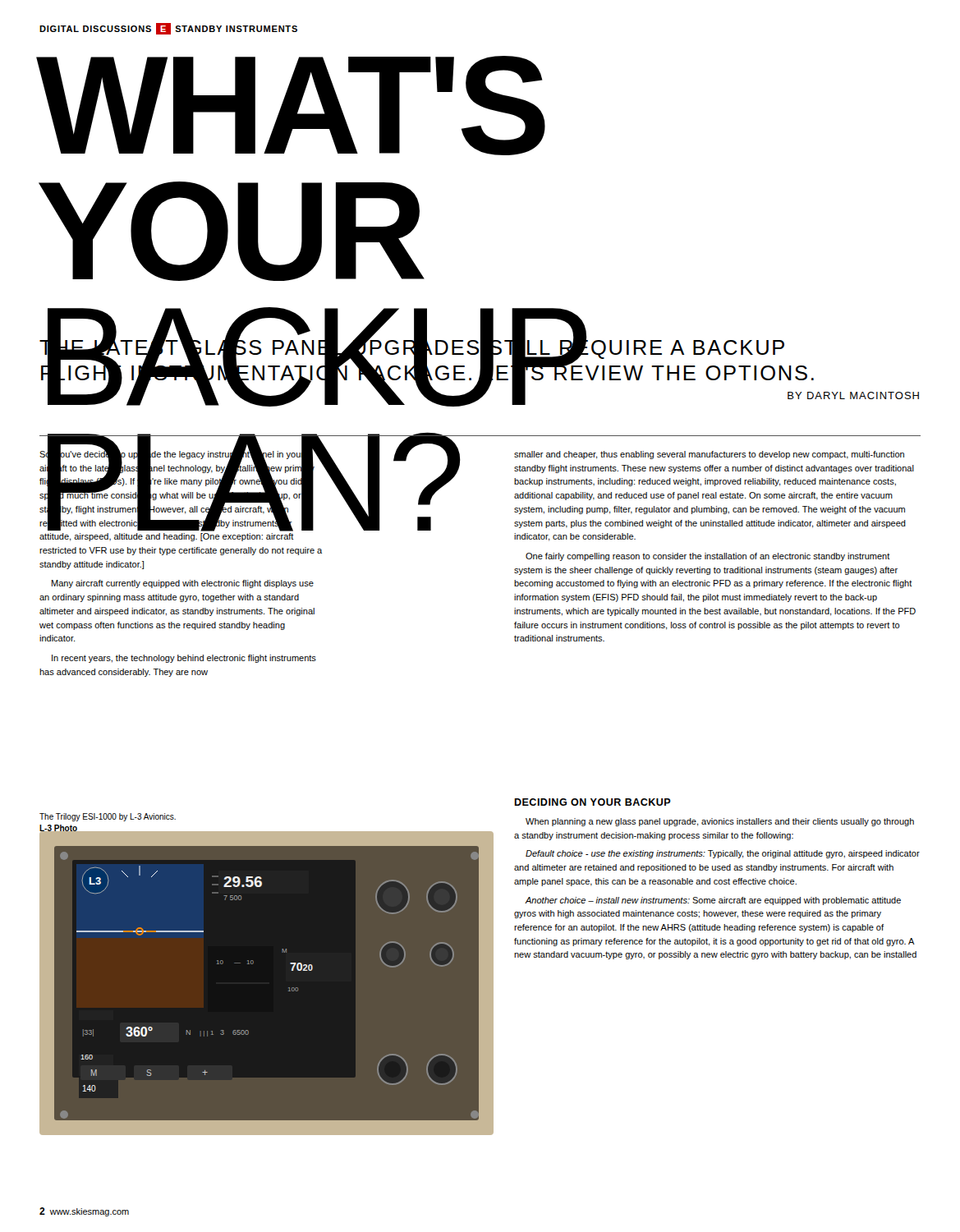Select the photo
This screenshot has height=1232, width=960.
coord(266,983)
